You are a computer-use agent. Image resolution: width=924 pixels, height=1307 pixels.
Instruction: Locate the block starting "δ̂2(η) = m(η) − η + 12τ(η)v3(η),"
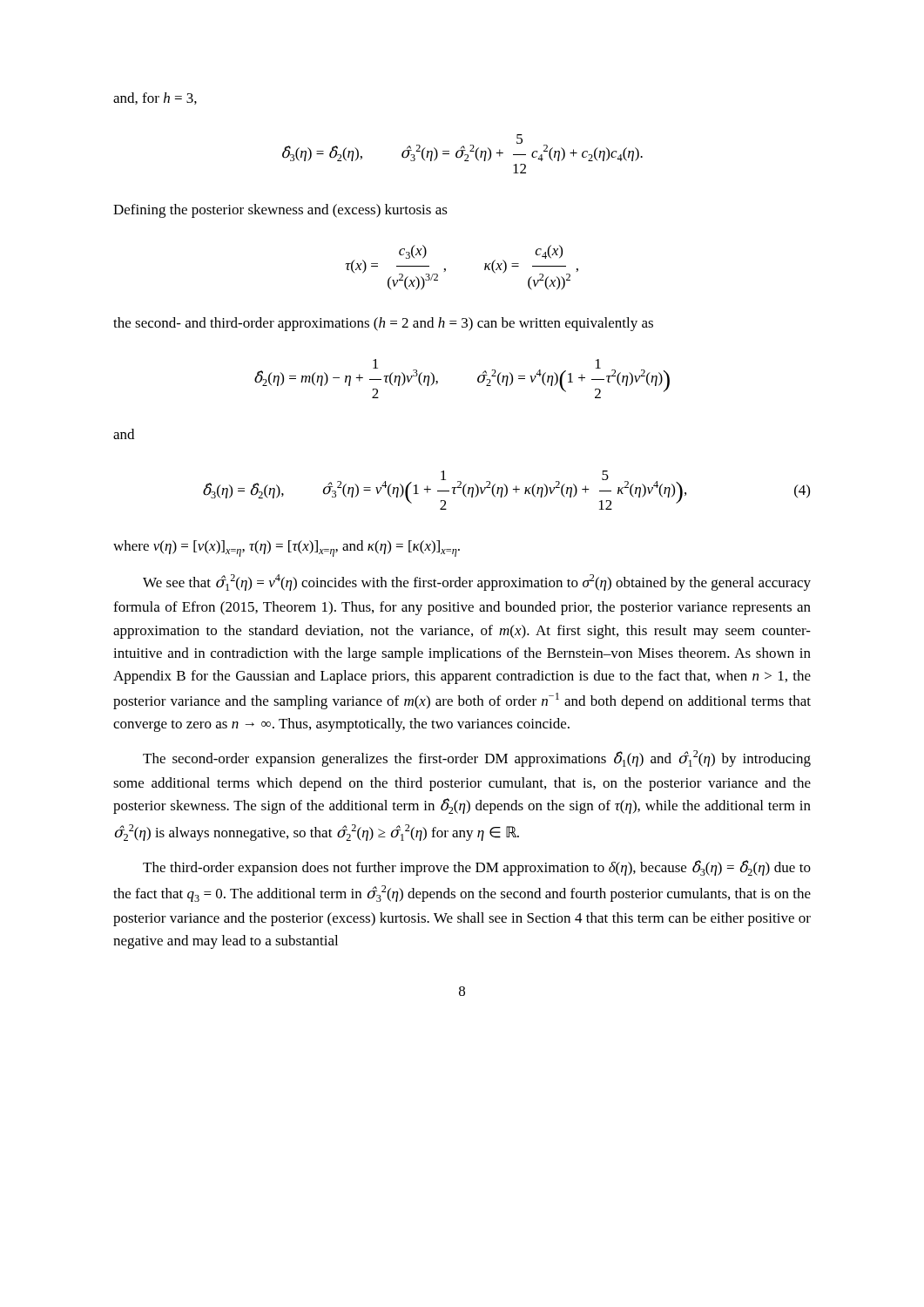click(462, 379)
